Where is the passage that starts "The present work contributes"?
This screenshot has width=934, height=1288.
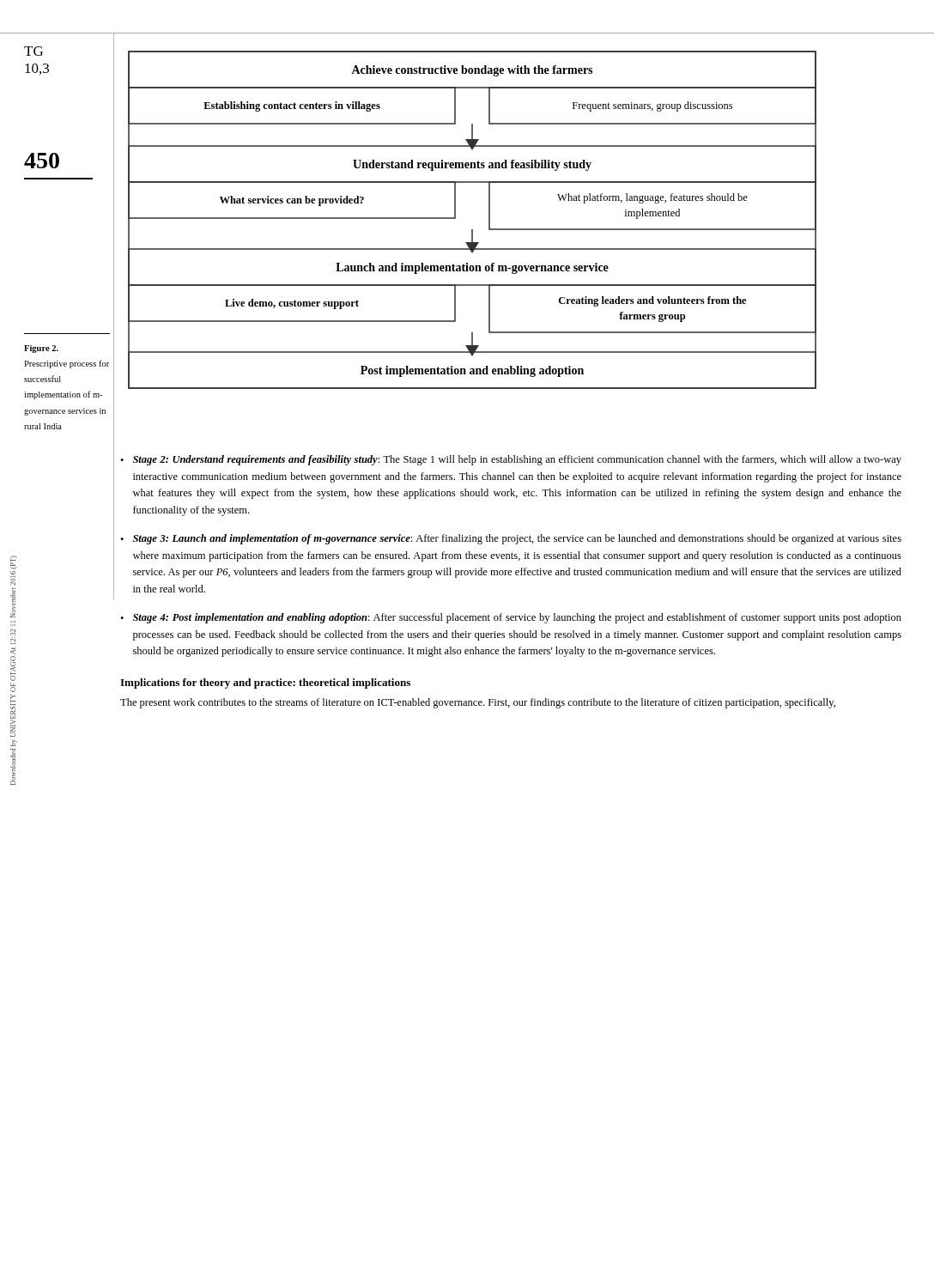[478, 702]
